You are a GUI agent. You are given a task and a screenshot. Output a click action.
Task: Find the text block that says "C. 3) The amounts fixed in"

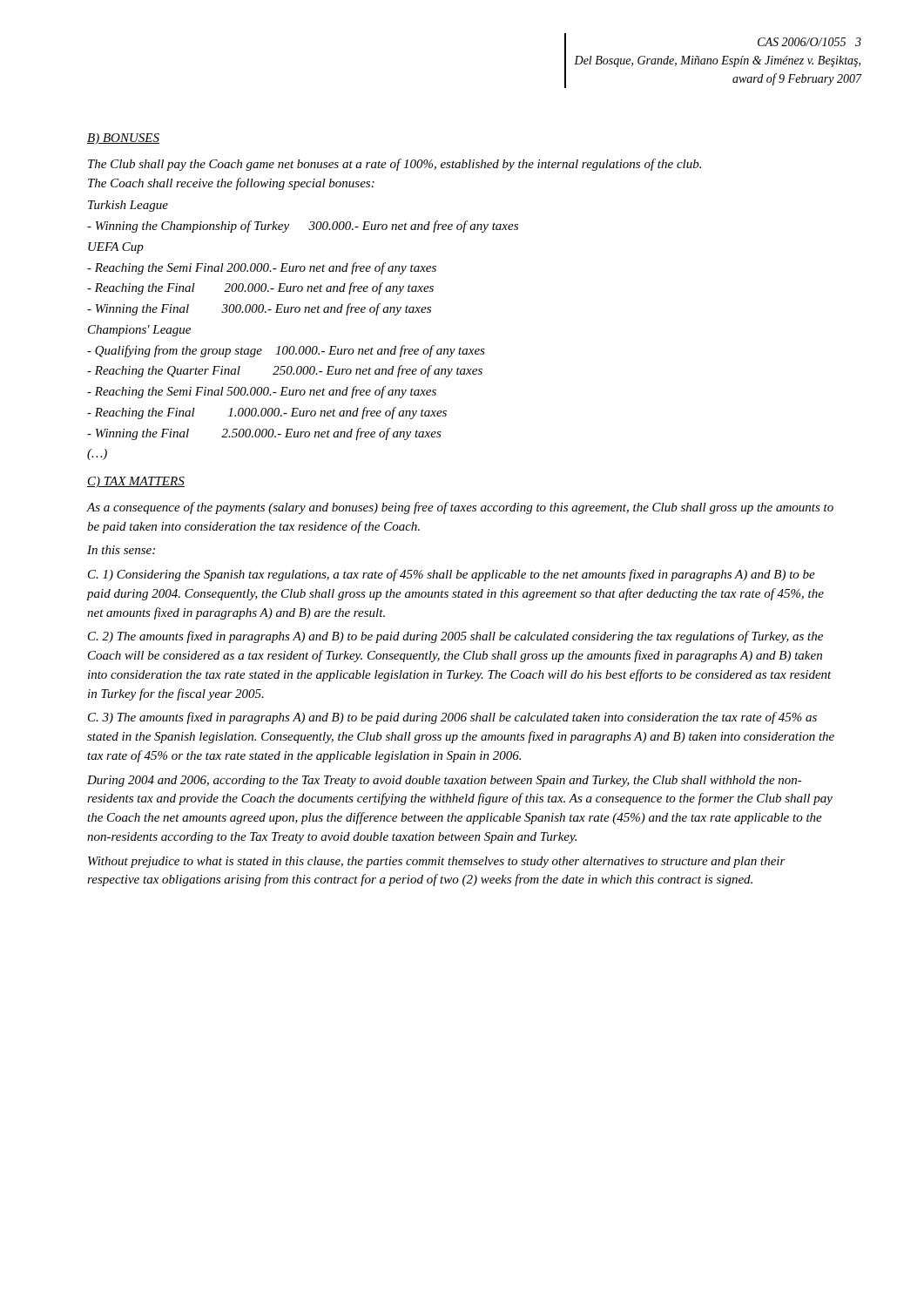coord(461,736)
